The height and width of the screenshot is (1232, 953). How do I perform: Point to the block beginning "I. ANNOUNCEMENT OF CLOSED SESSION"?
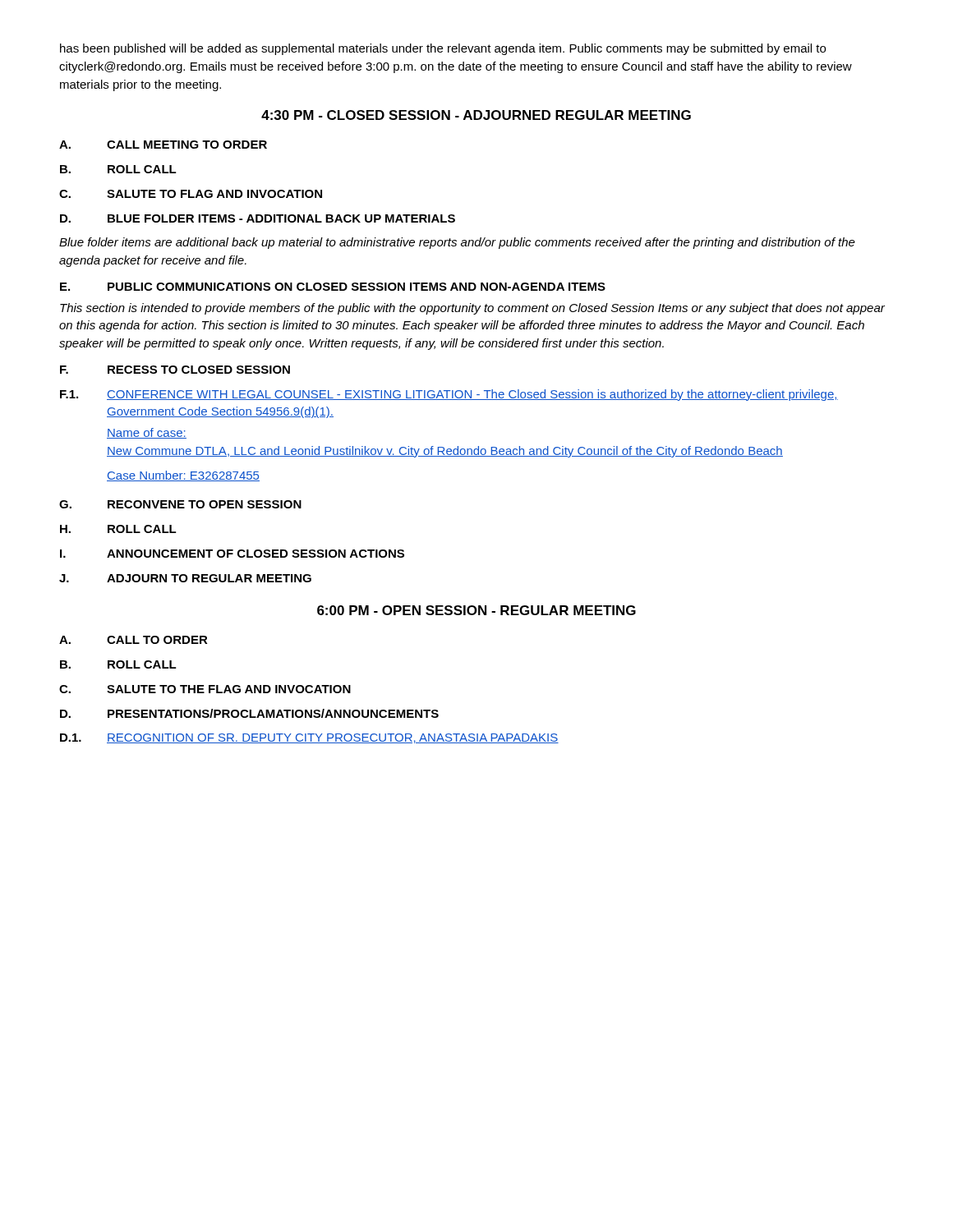[x=232, y=554]
